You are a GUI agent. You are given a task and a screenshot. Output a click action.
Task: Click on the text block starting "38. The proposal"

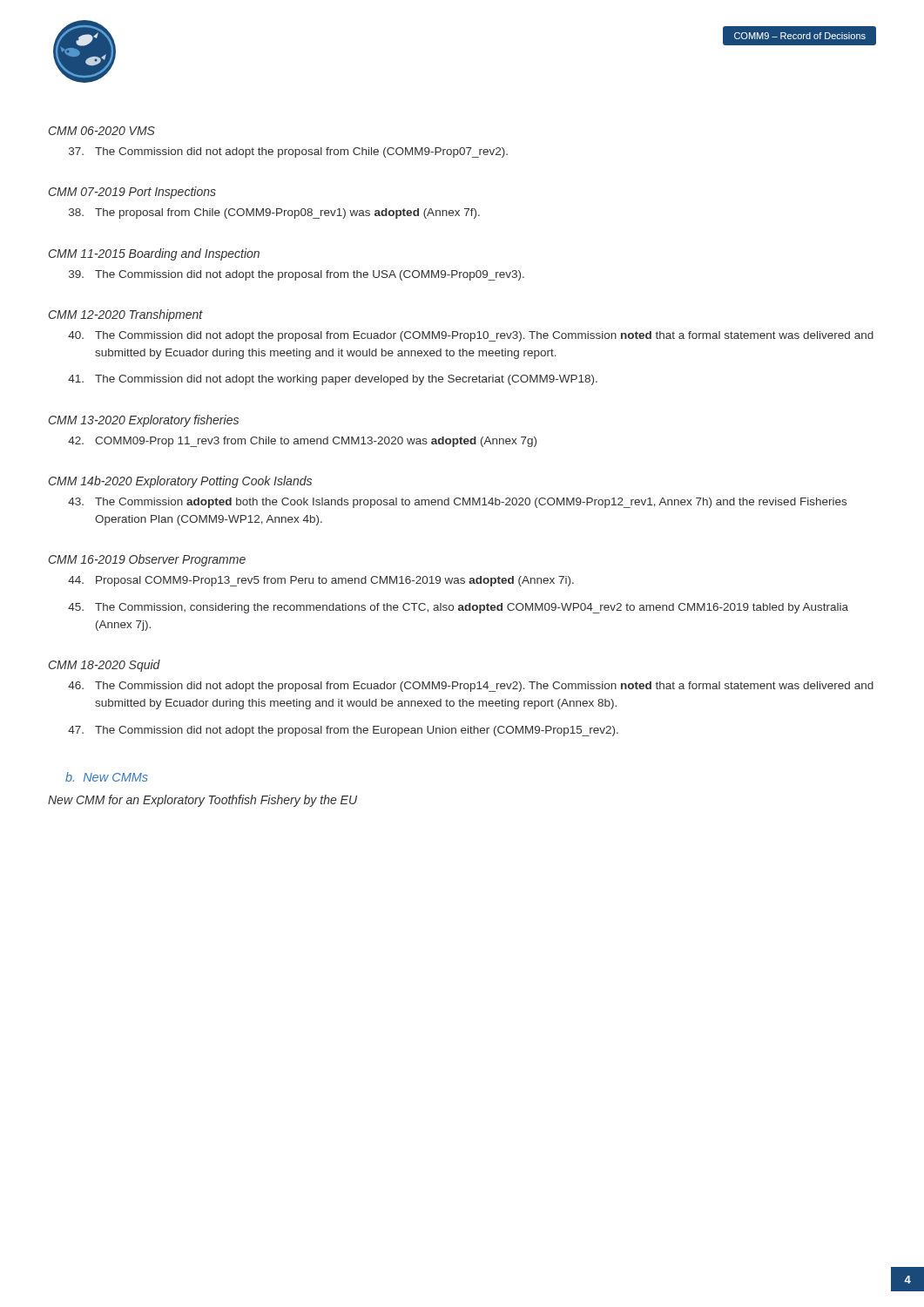462,213
